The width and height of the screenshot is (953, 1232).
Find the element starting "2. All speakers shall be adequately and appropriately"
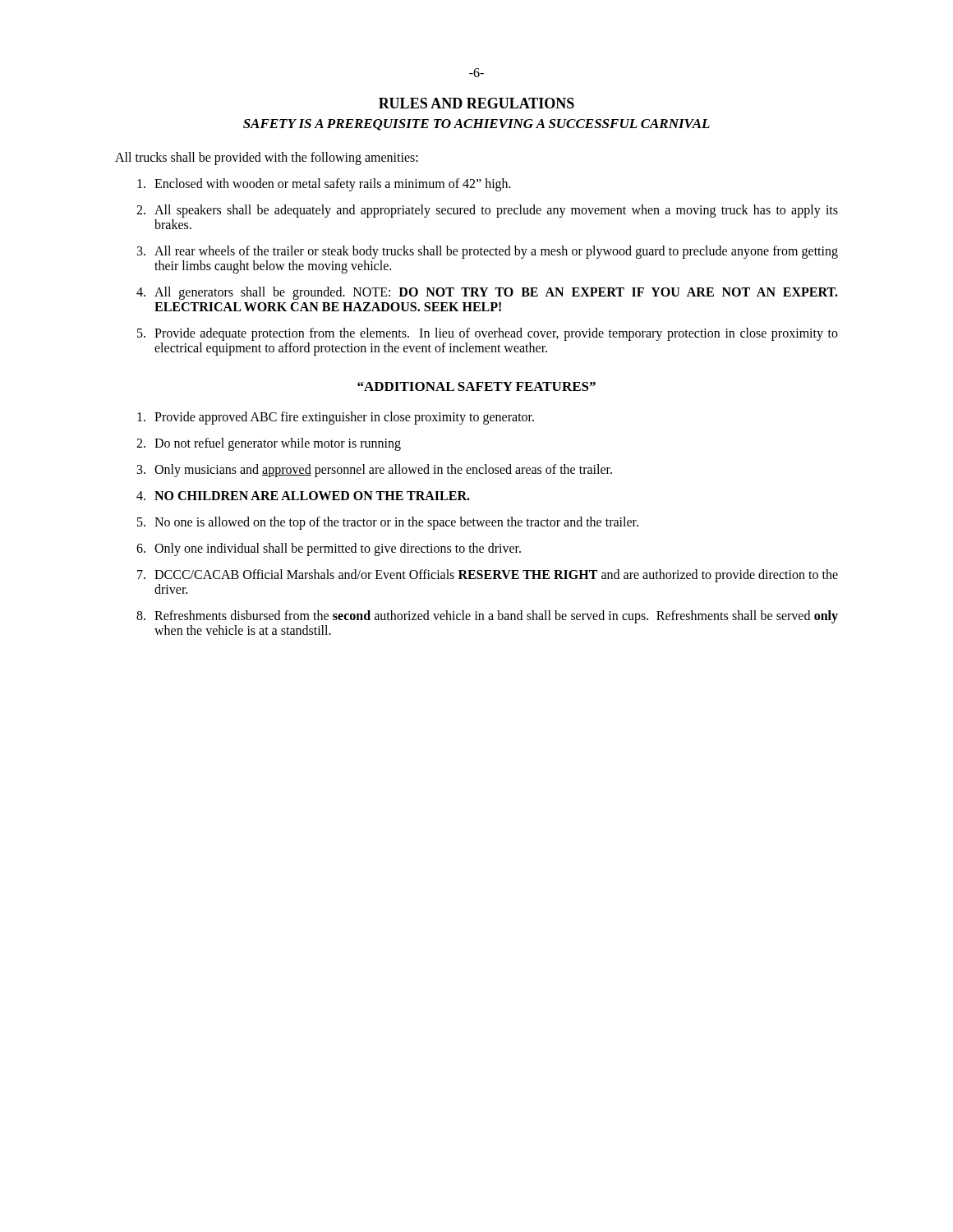pos(476,218)
